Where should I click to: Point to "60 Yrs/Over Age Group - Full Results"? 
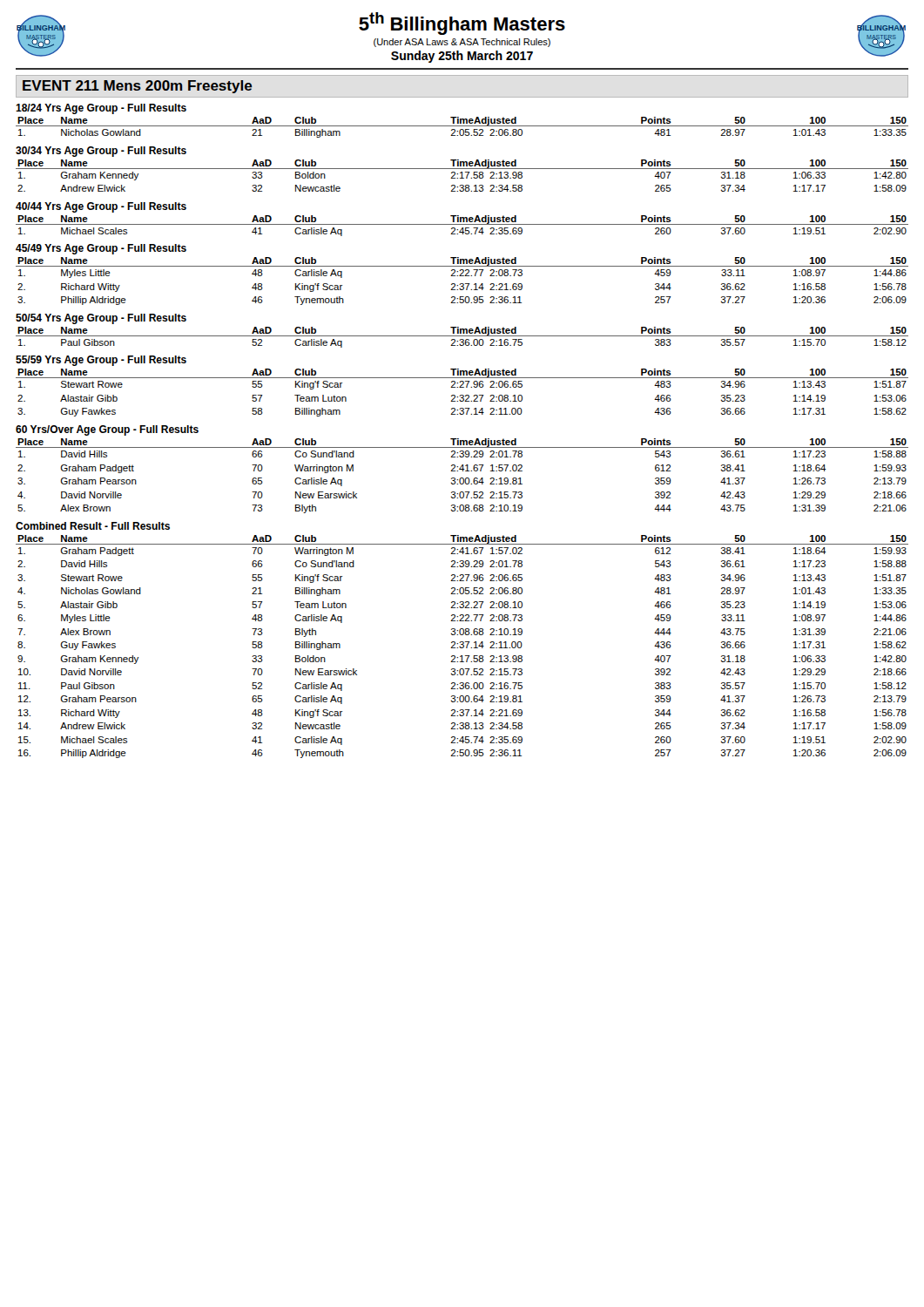point(107,430)
